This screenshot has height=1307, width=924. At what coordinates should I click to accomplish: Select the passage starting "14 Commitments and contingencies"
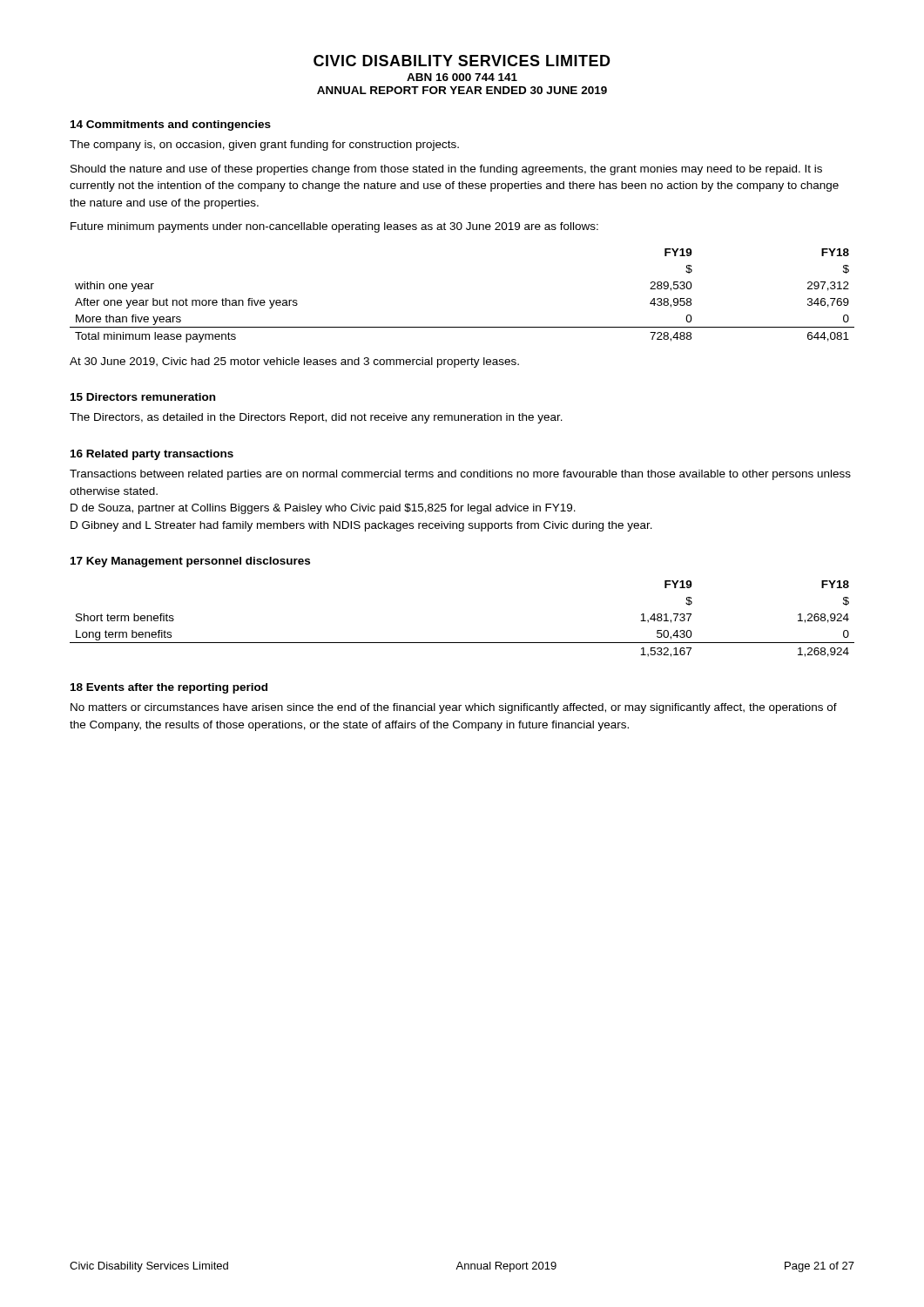coord(170,124)
